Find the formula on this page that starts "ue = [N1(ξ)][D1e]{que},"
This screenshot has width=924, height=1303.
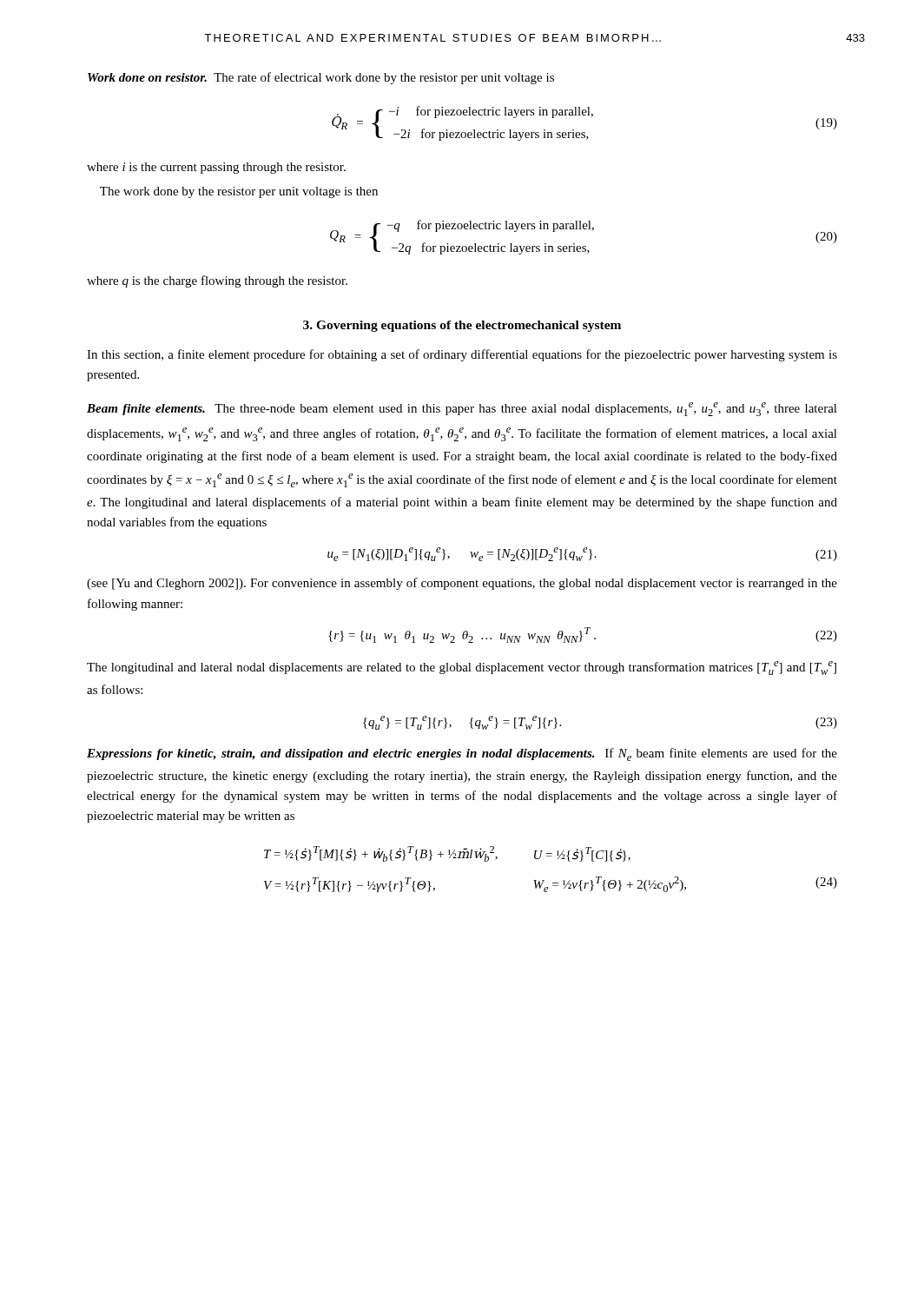click(582, 554)
